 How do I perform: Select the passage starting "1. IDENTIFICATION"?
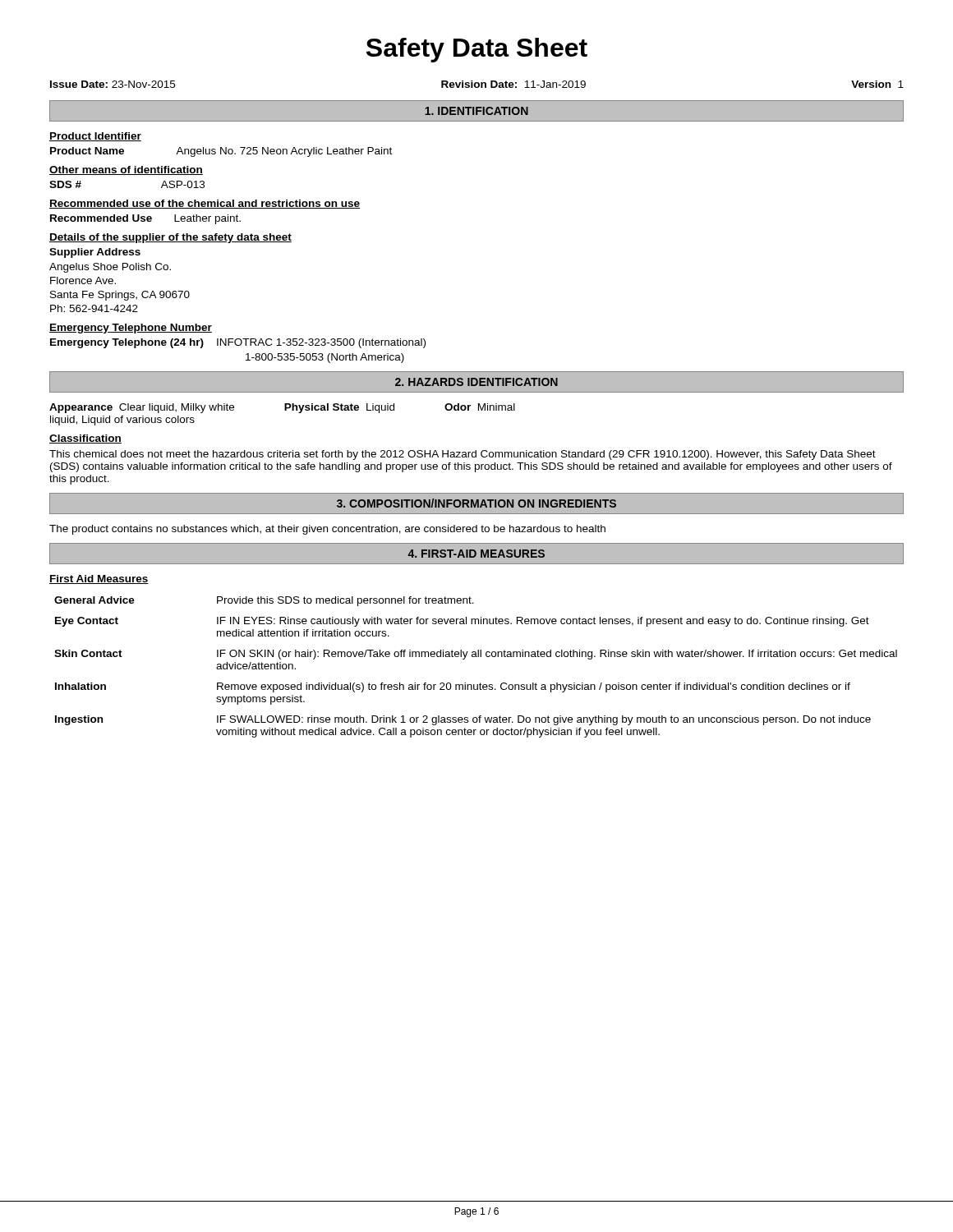(x=476, y=111)
